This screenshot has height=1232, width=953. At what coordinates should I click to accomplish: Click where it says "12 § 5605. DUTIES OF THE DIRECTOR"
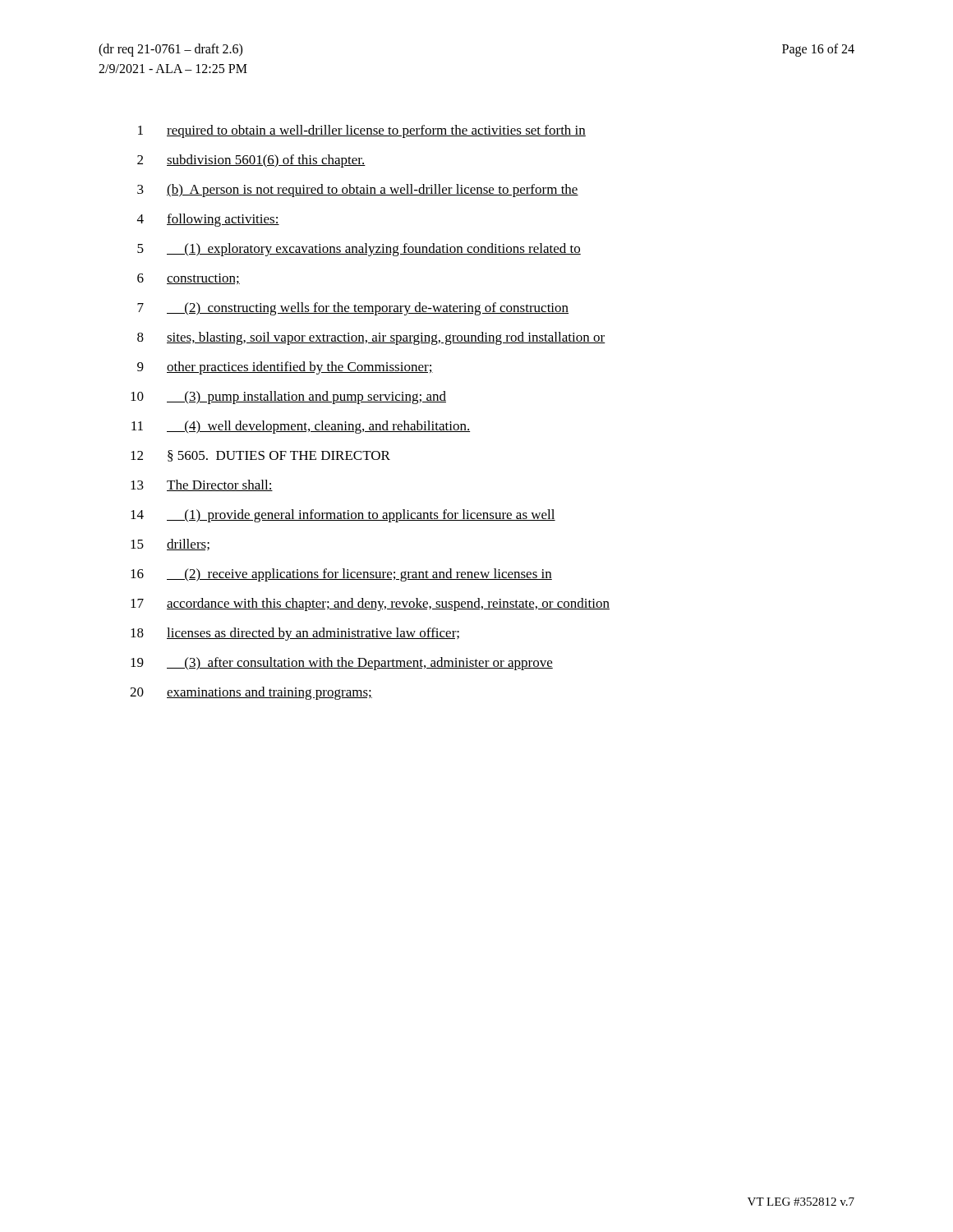(260, 456)
